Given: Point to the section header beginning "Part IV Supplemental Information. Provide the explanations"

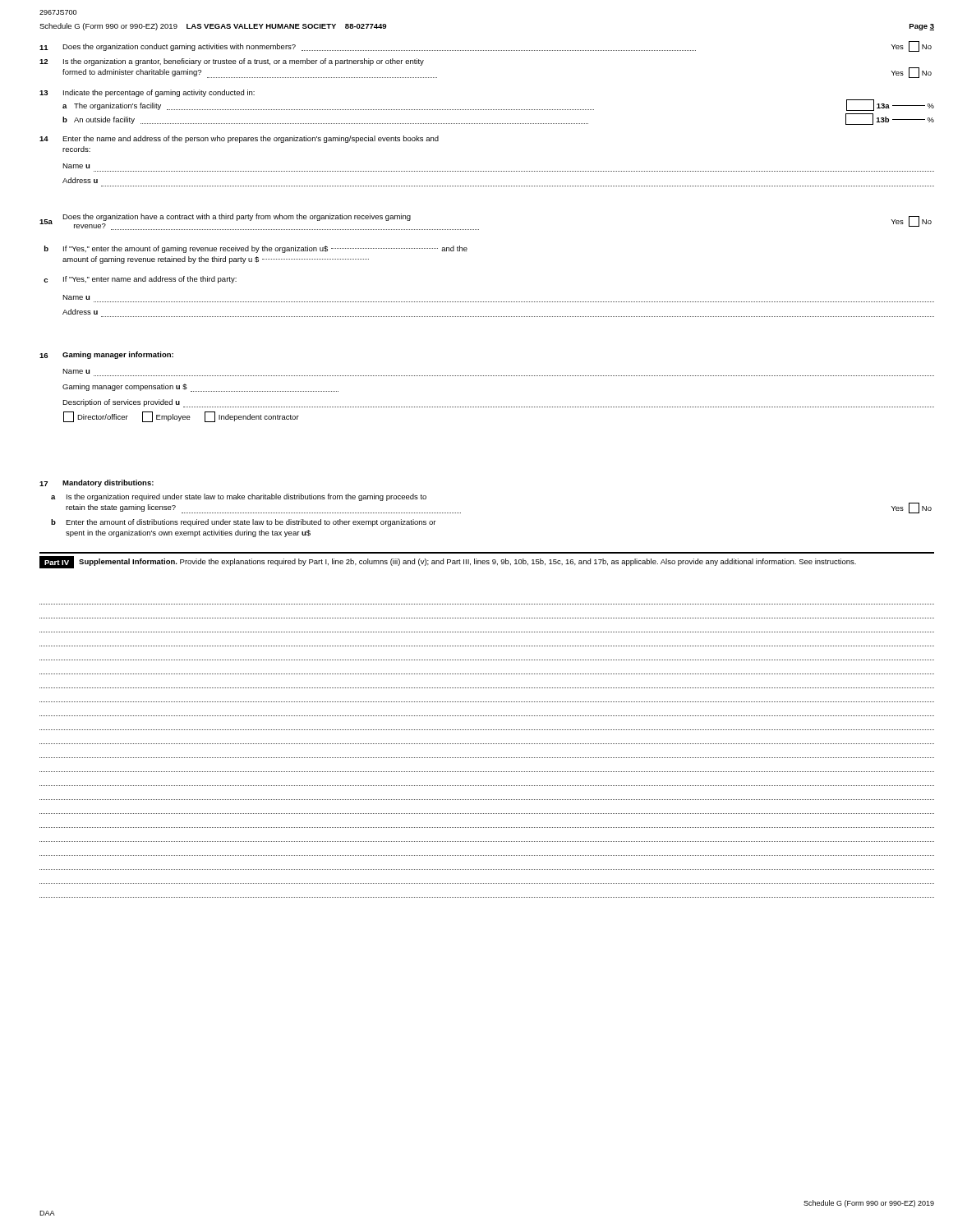Looking at the screenshot, I should 448,562.
